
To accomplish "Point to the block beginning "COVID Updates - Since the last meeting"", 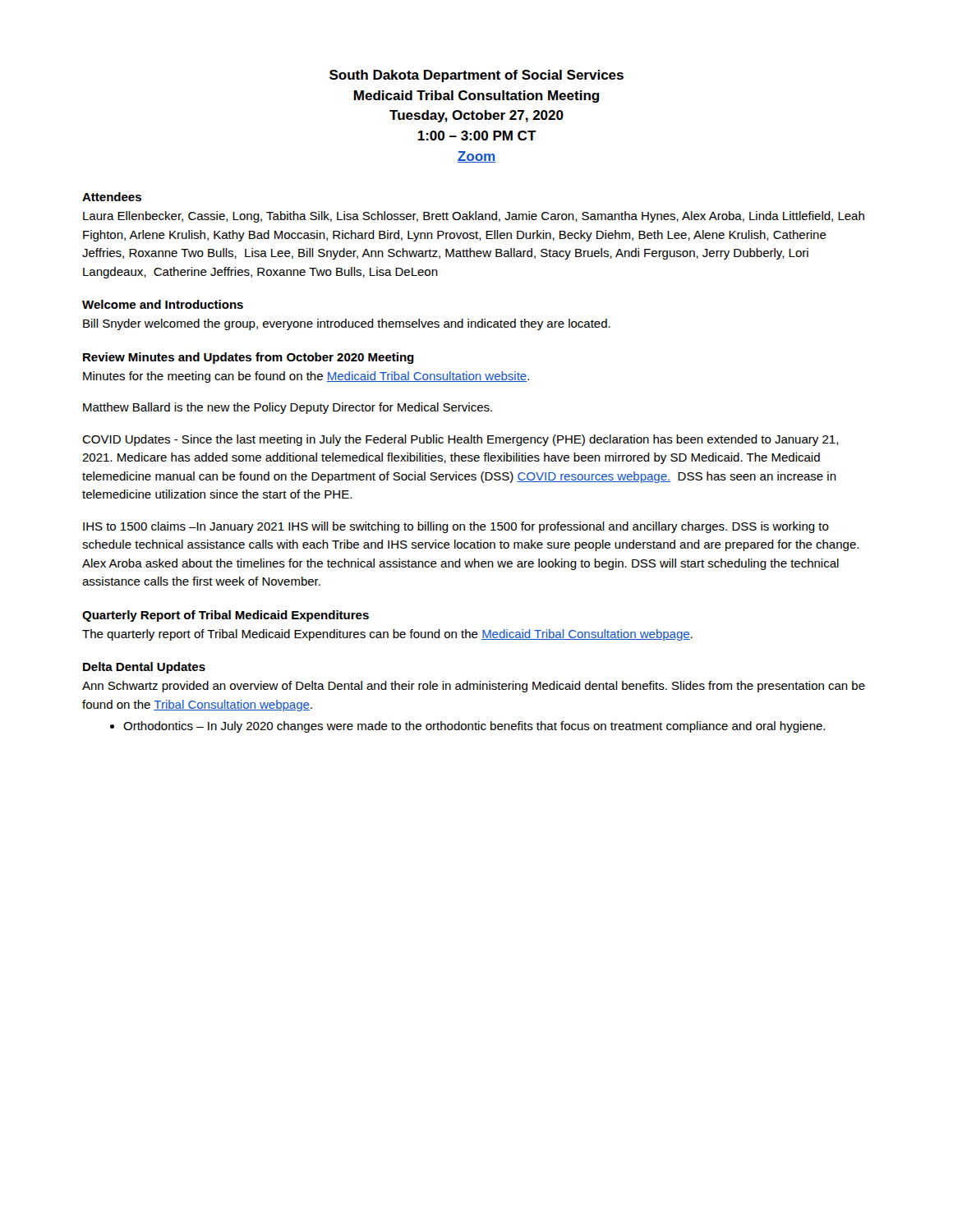I will [461, 466].
